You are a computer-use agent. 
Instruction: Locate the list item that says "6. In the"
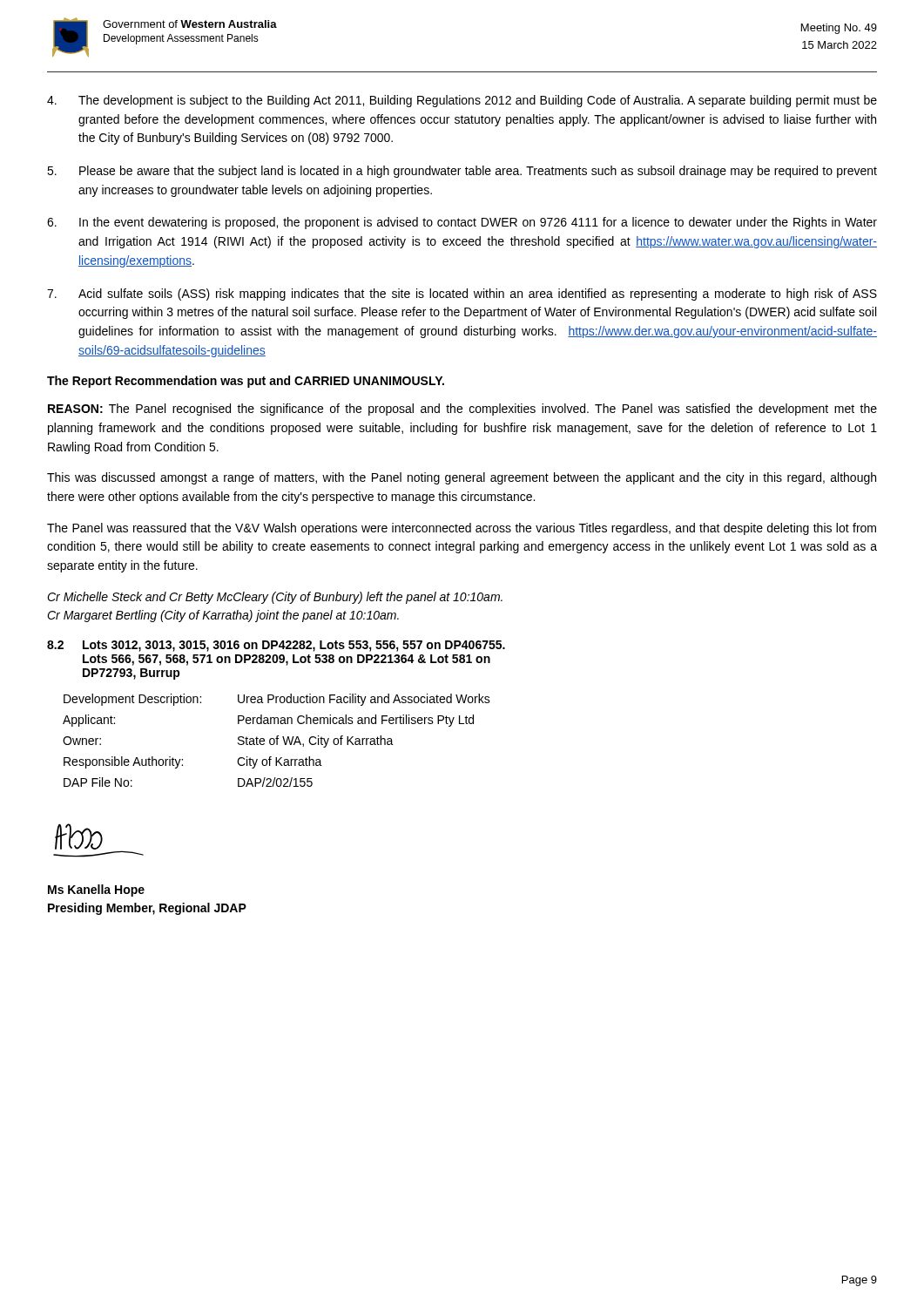[462, 242]
